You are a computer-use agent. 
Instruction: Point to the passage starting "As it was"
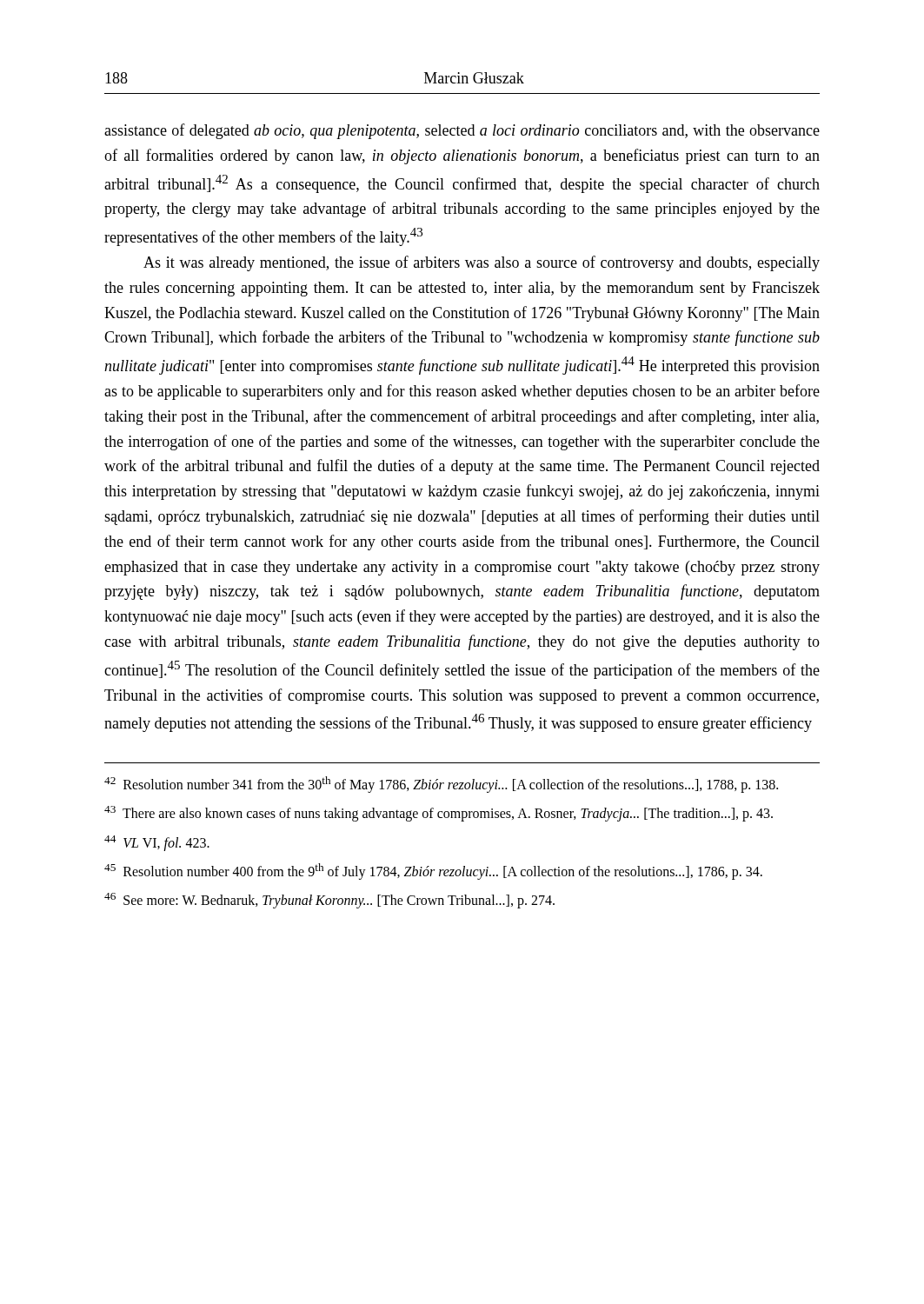(462, 493)
